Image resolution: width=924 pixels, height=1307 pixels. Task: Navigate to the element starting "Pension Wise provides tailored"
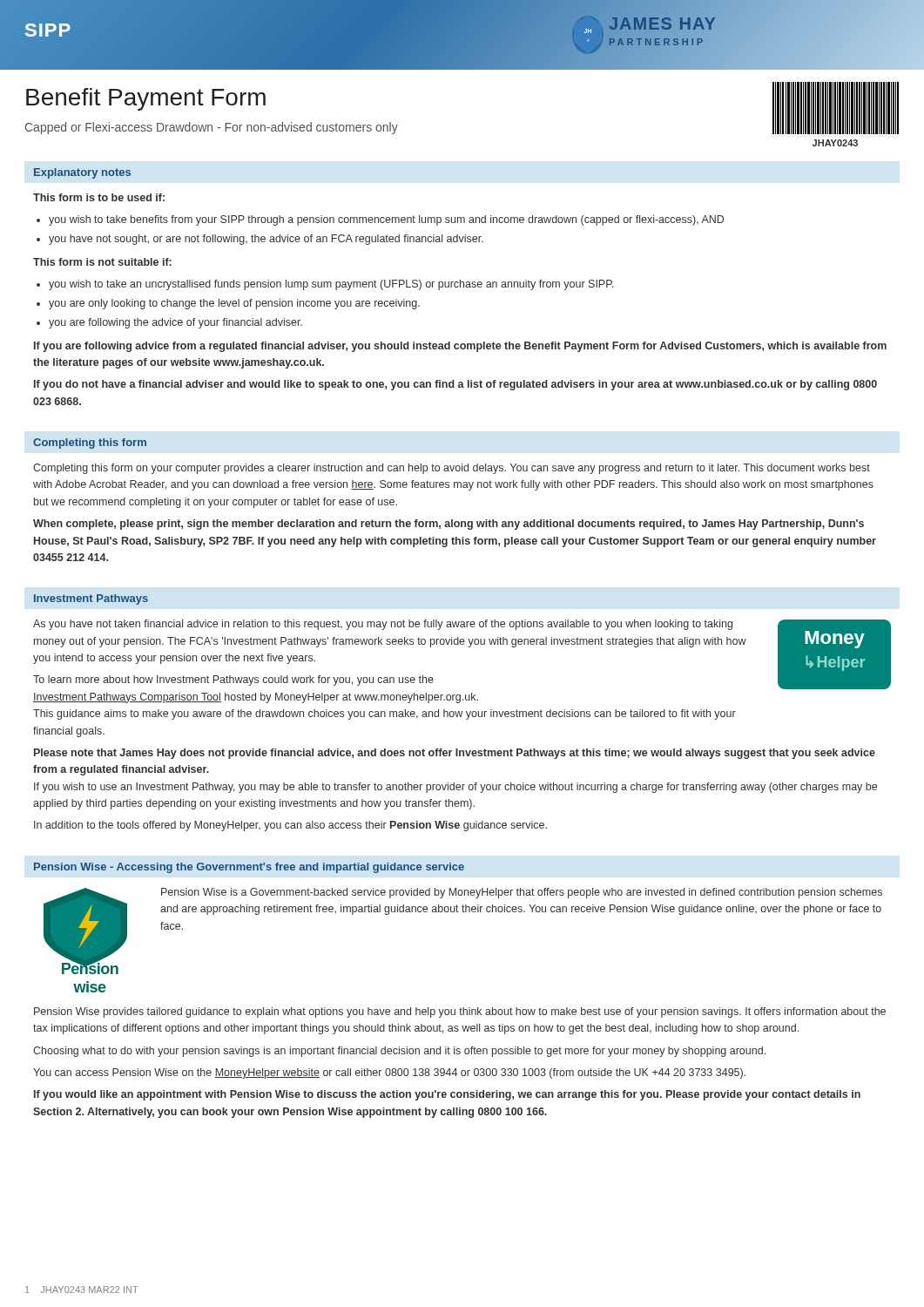[460, 1020]
